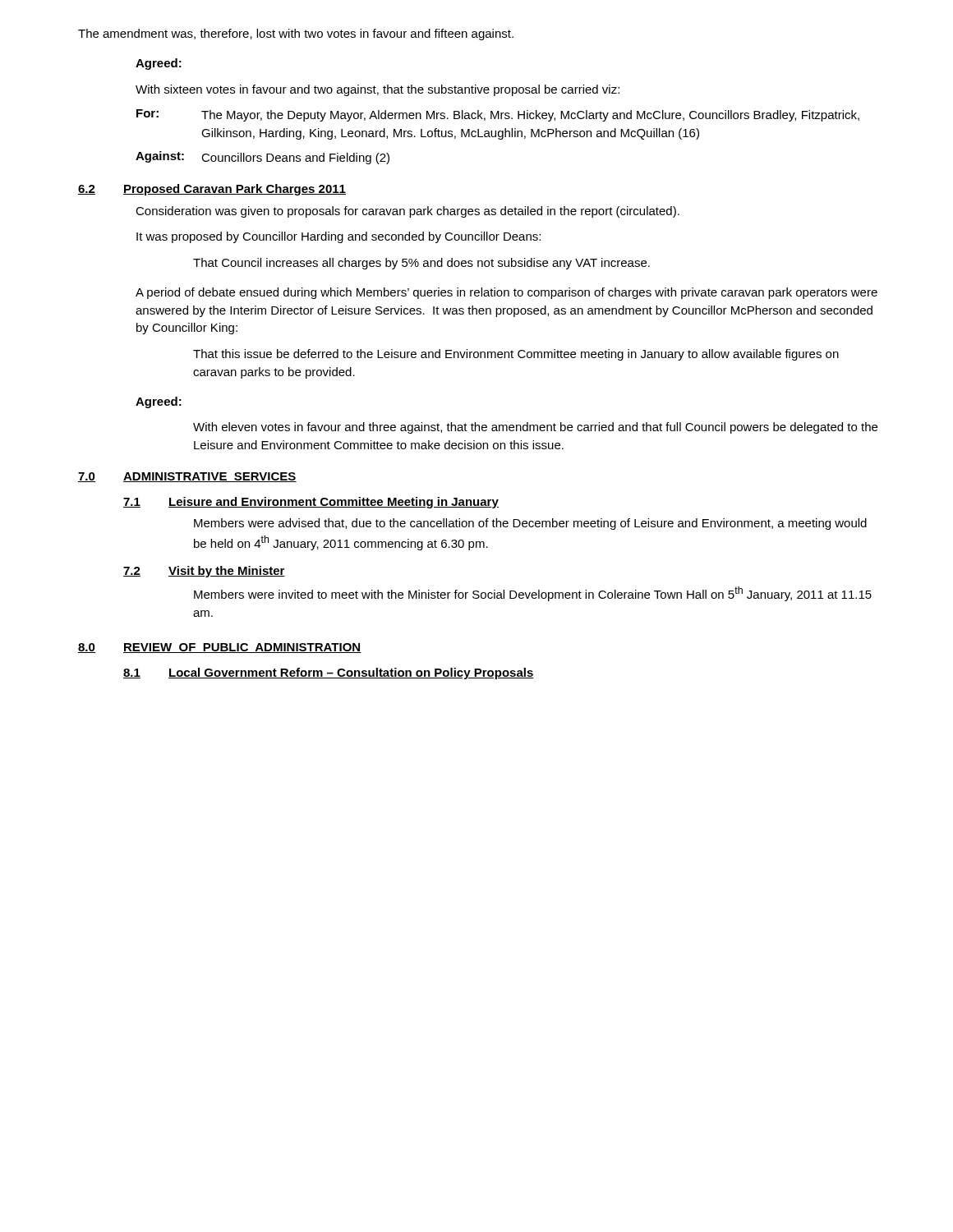The width and height of the screenshot is (953, 1232).
Task: Where is the passage that starts "The amendment was, therefore, lost with two votes"?
Action: pyautogui.click(x=296, y=33)
